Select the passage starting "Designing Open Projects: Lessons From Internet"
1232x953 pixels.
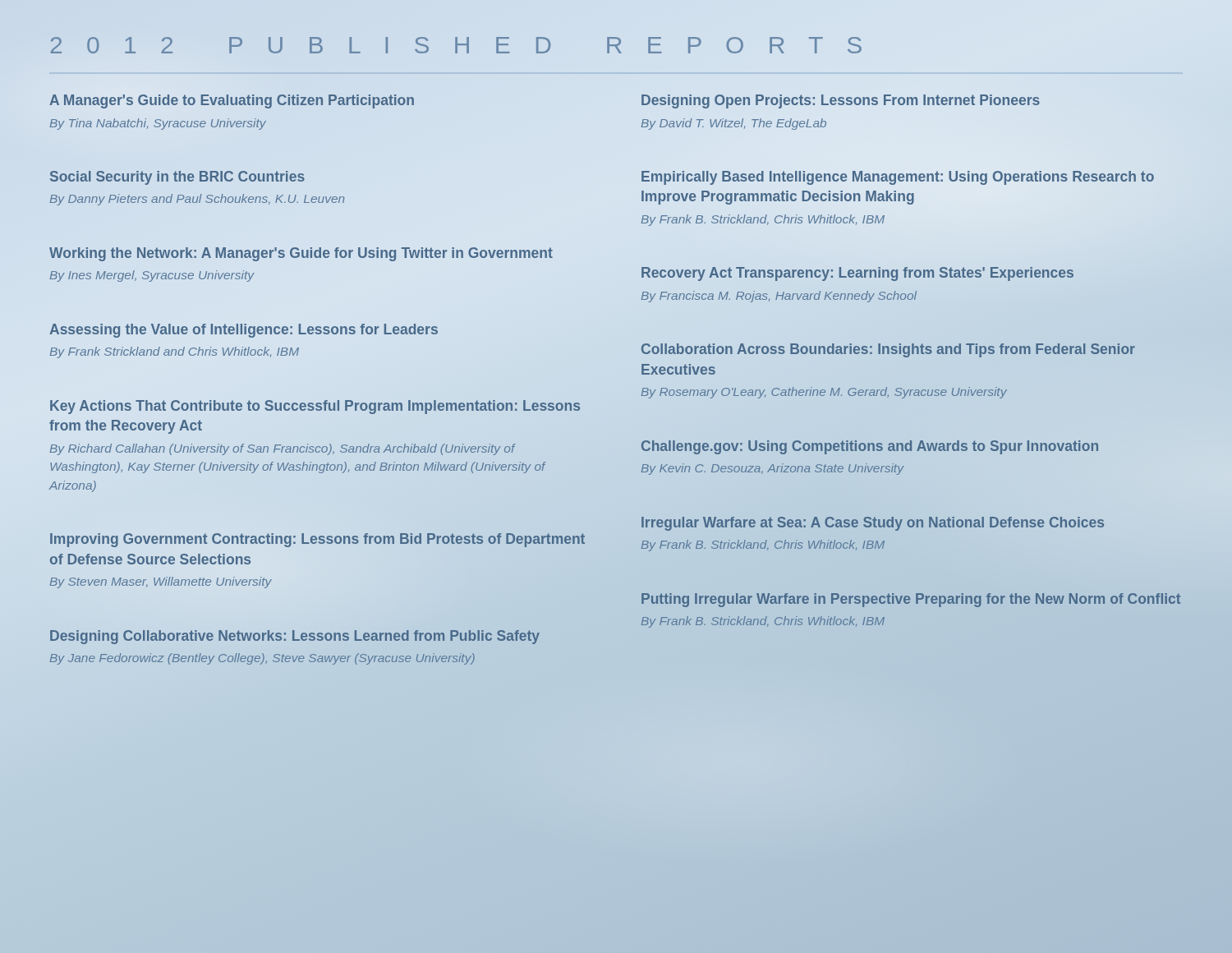(912, 111)
